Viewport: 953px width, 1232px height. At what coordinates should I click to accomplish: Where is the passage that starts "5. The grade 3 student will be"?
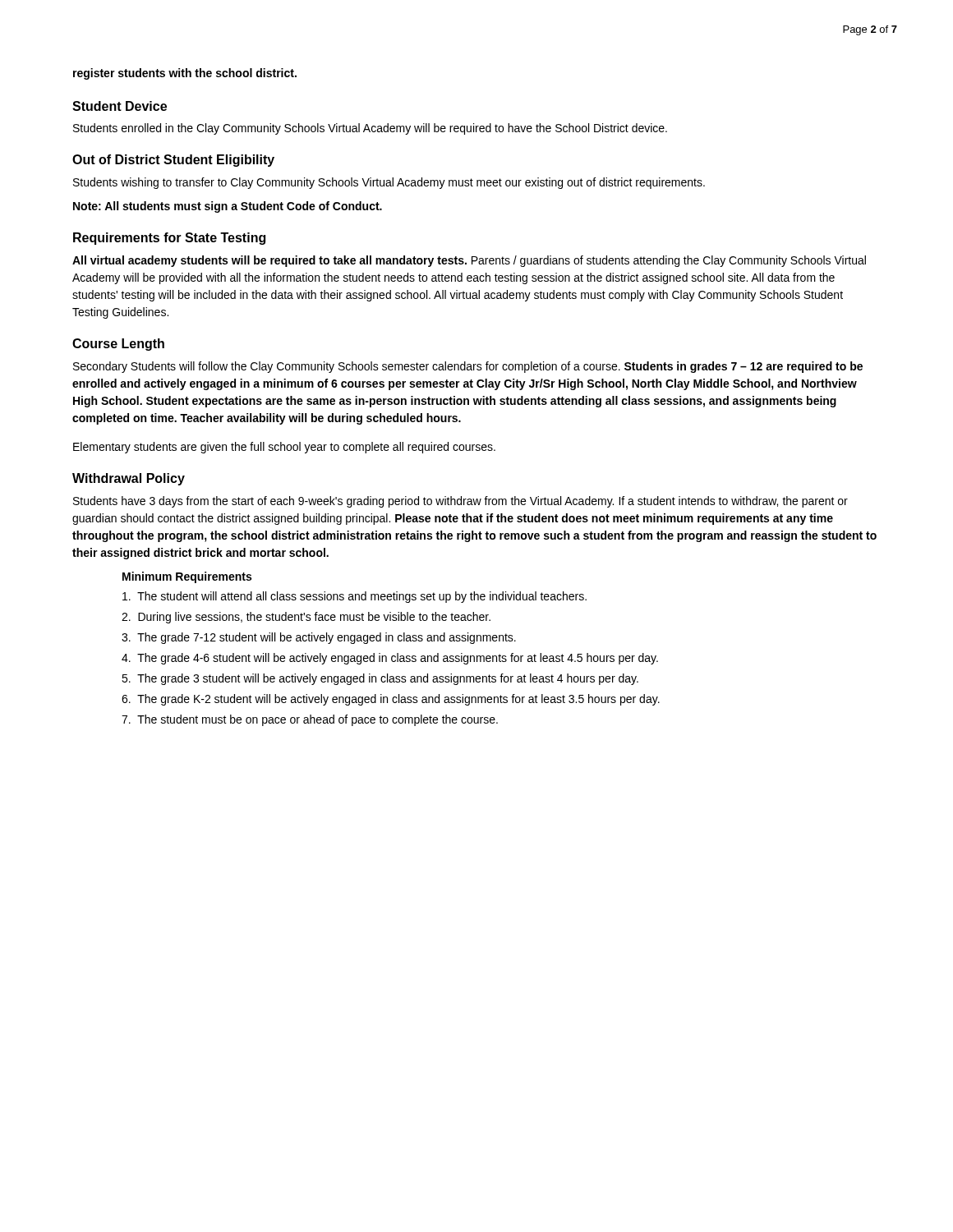(x=380, y=678)
